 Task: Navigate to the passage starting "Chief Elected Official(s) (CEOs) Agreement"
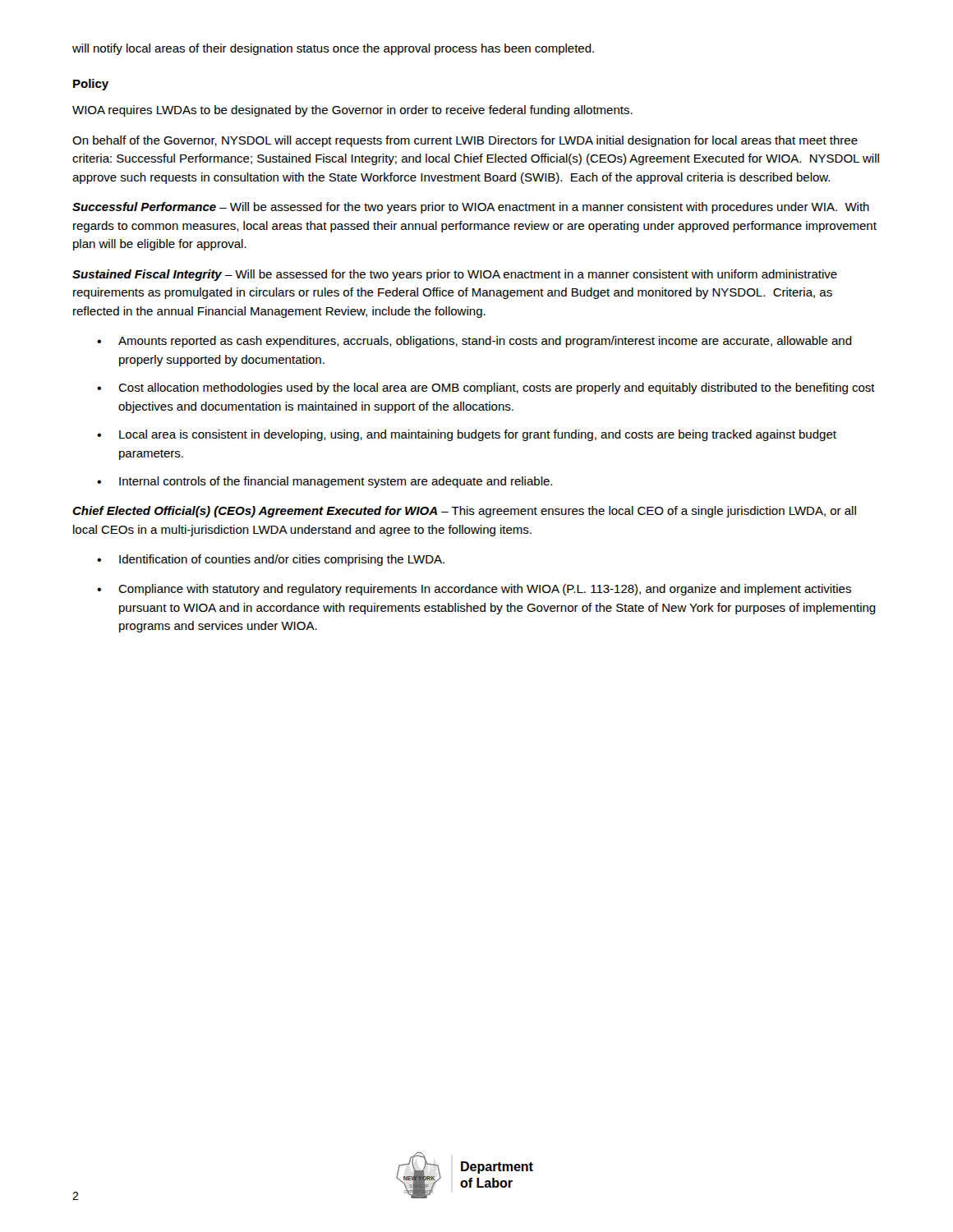tap(464, 520)
